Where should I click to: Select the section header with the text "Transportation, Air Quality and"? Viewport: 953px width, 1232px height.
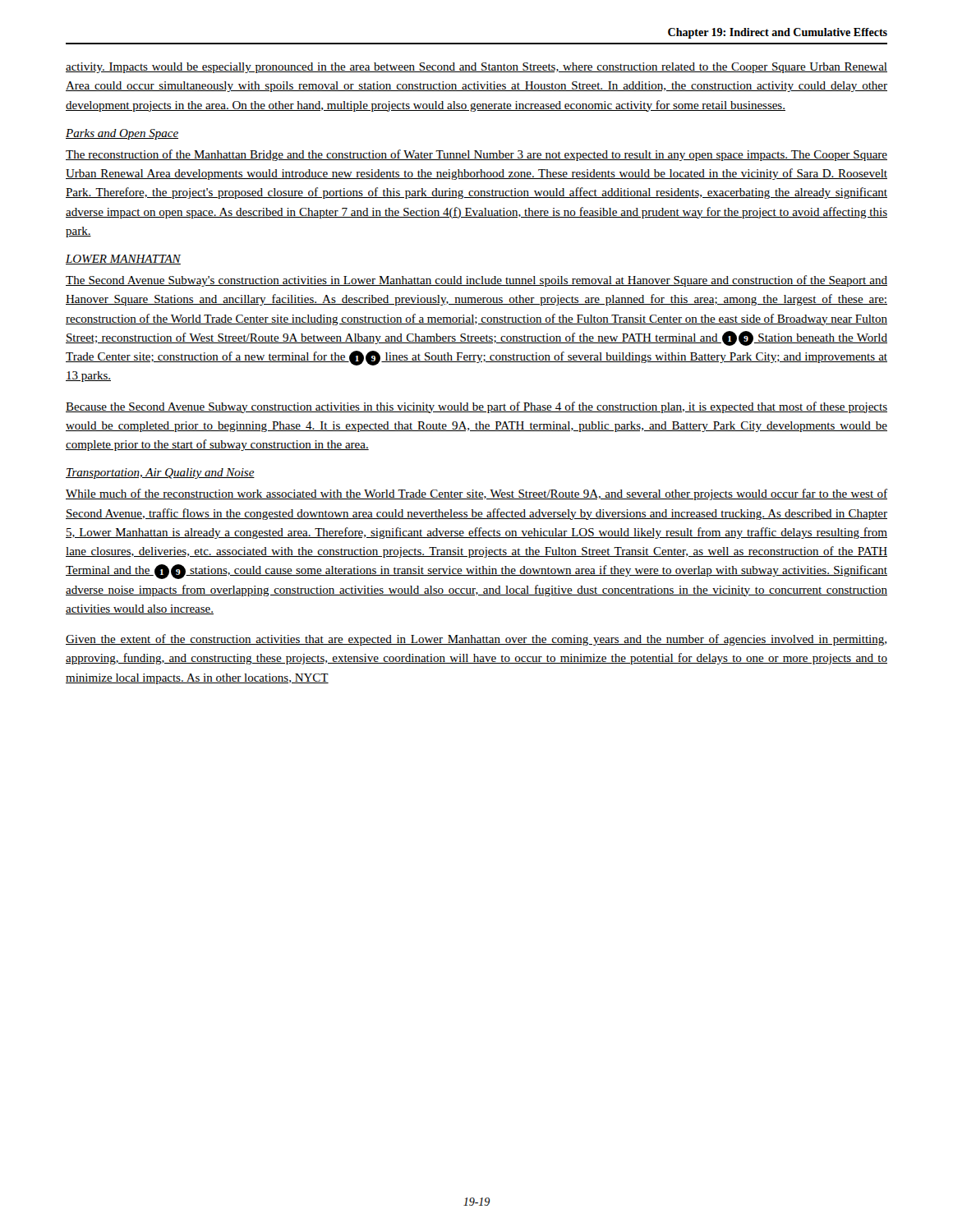[x=160, y=472]
